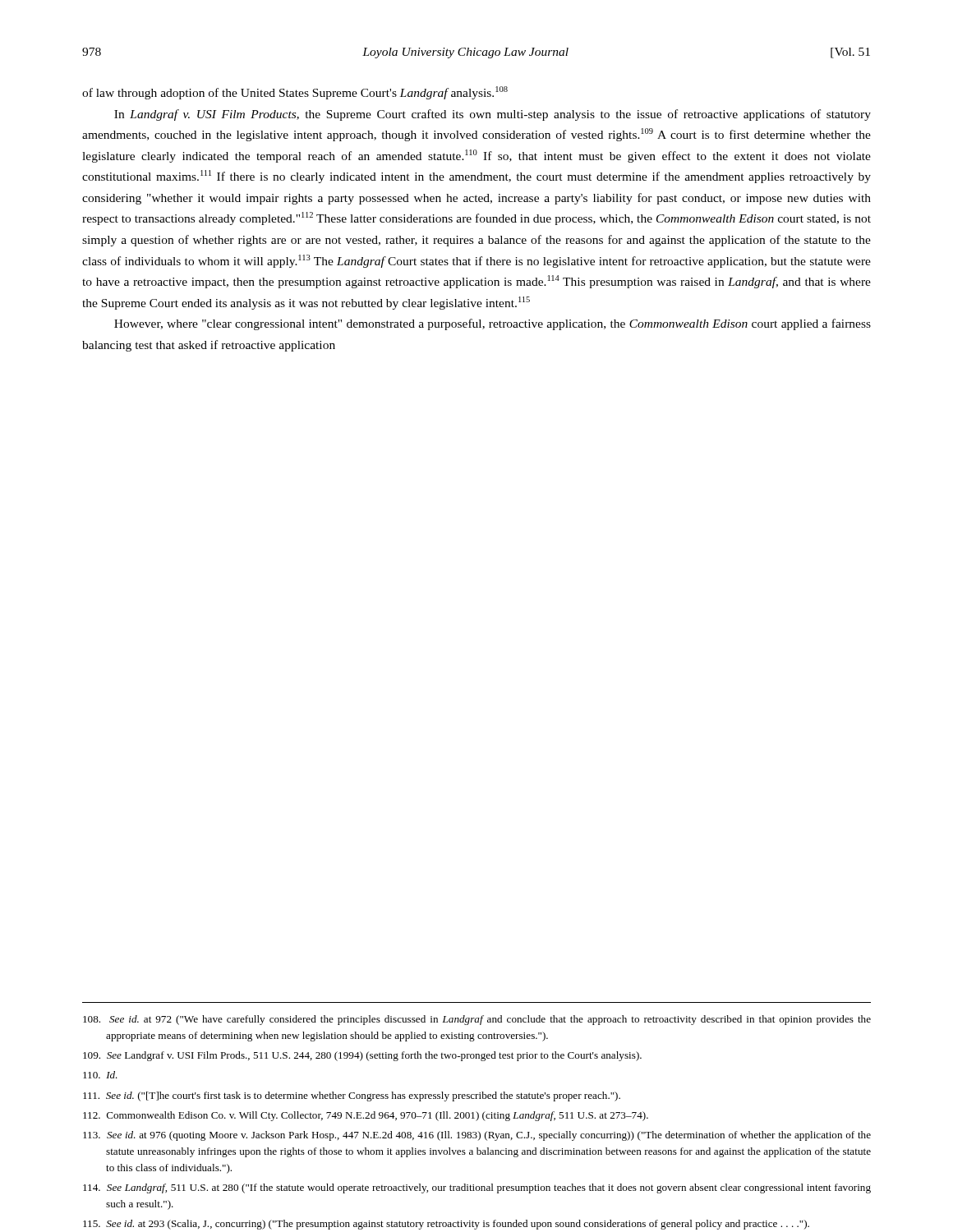Viewport: 953px width, 1232px height.
Task: Point to the block beginning "See id. ("[T]he"
Action: [476, 1095]
